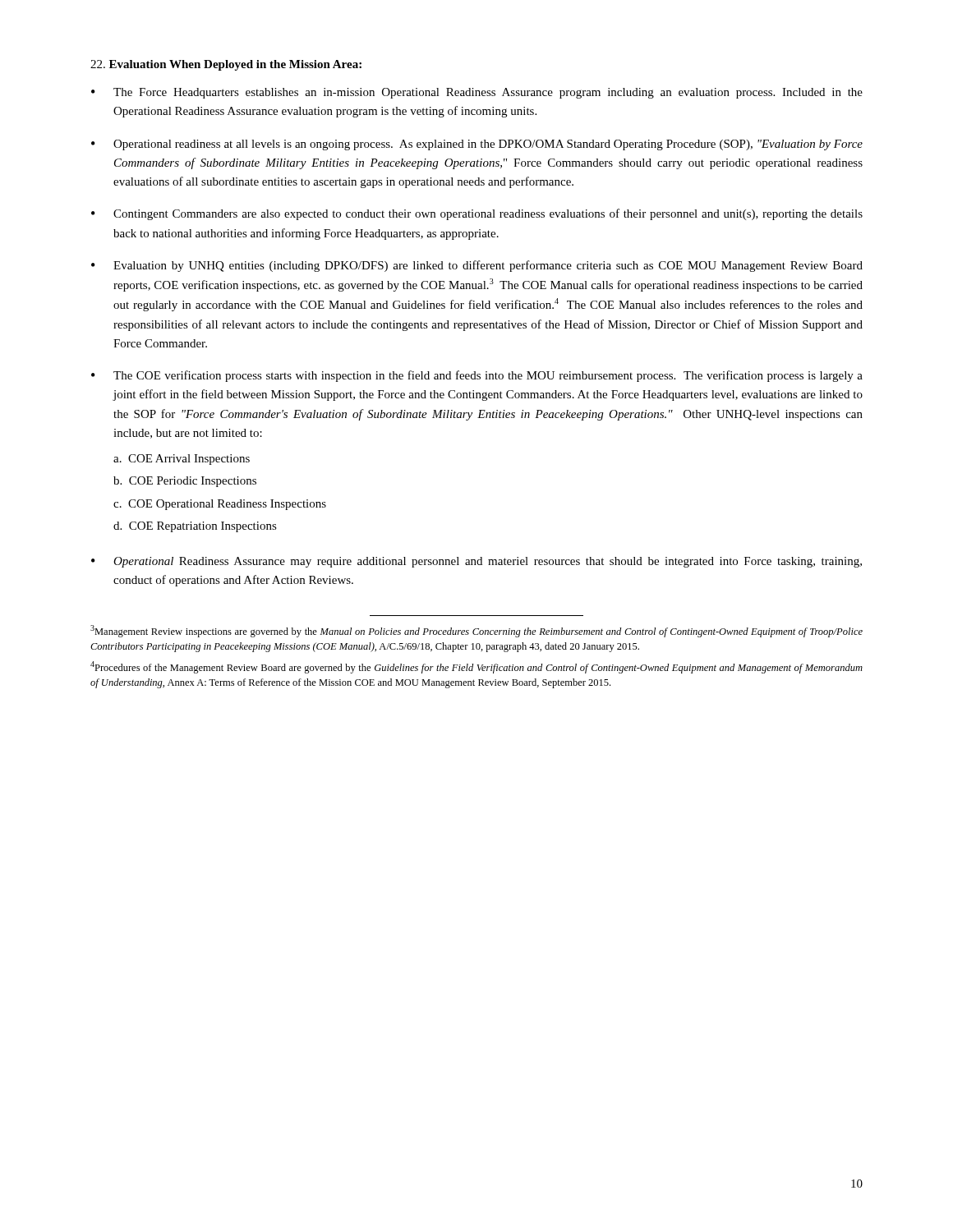Viewport: 953px width, 1232px height.
Task: Point to "22. Evaluation When Deployed in the Mission Area:"
Action: [226, 64]
